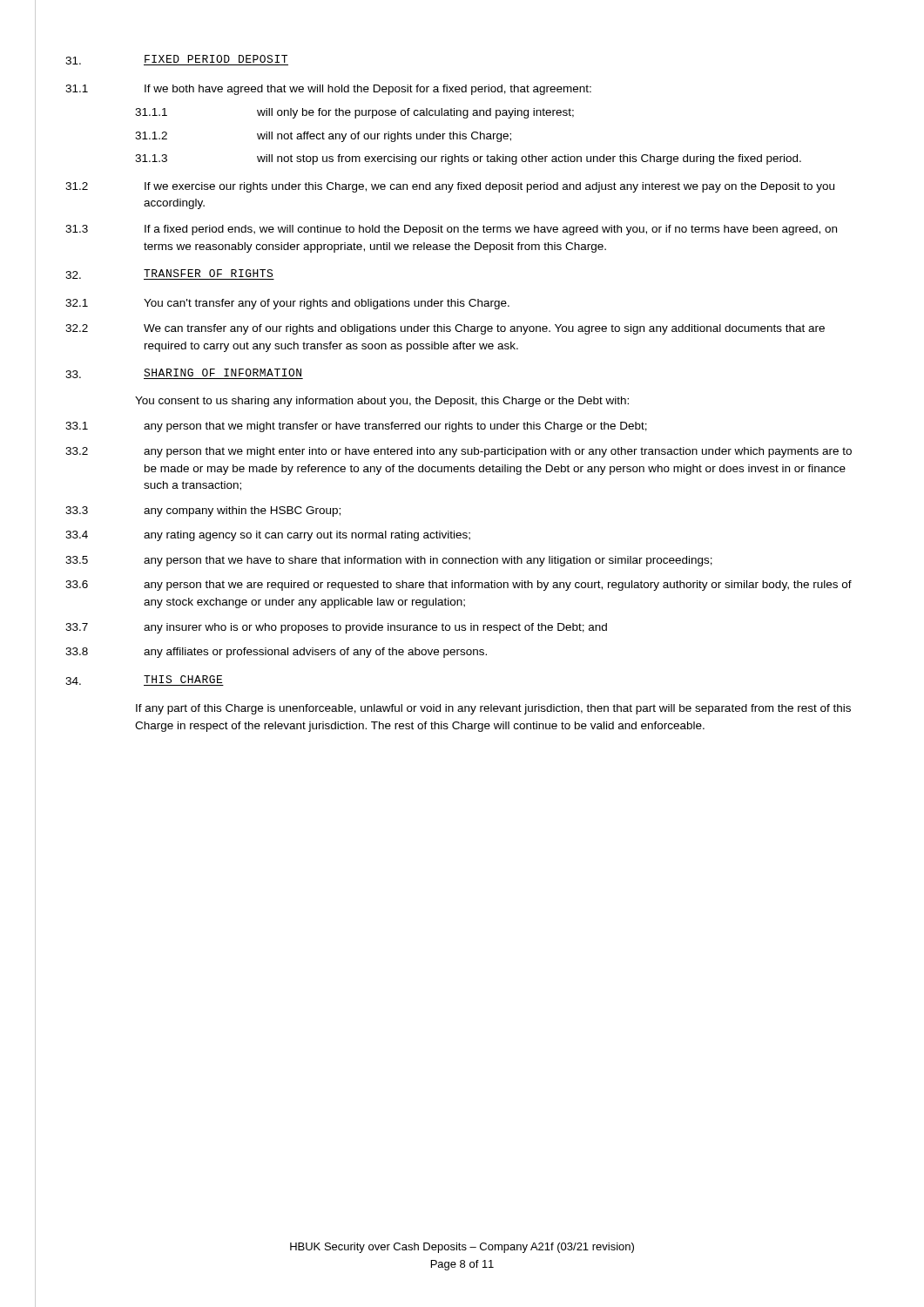Find the region starting "33.1 any person that we might"
Viewport: 924px width, 1307px height.
[x=356, y=426]
